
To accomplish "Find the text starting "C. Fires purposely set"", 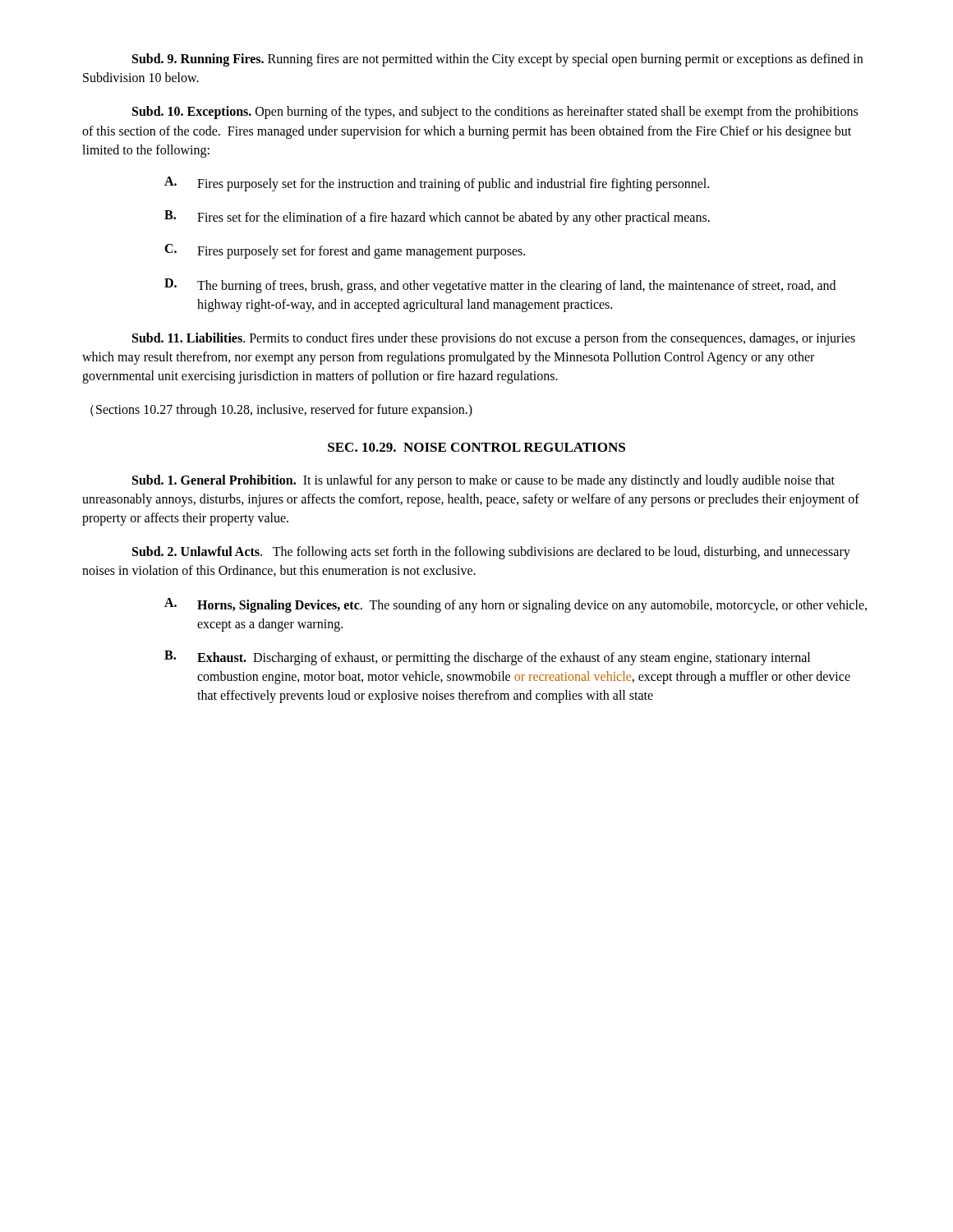I will 518,251.
